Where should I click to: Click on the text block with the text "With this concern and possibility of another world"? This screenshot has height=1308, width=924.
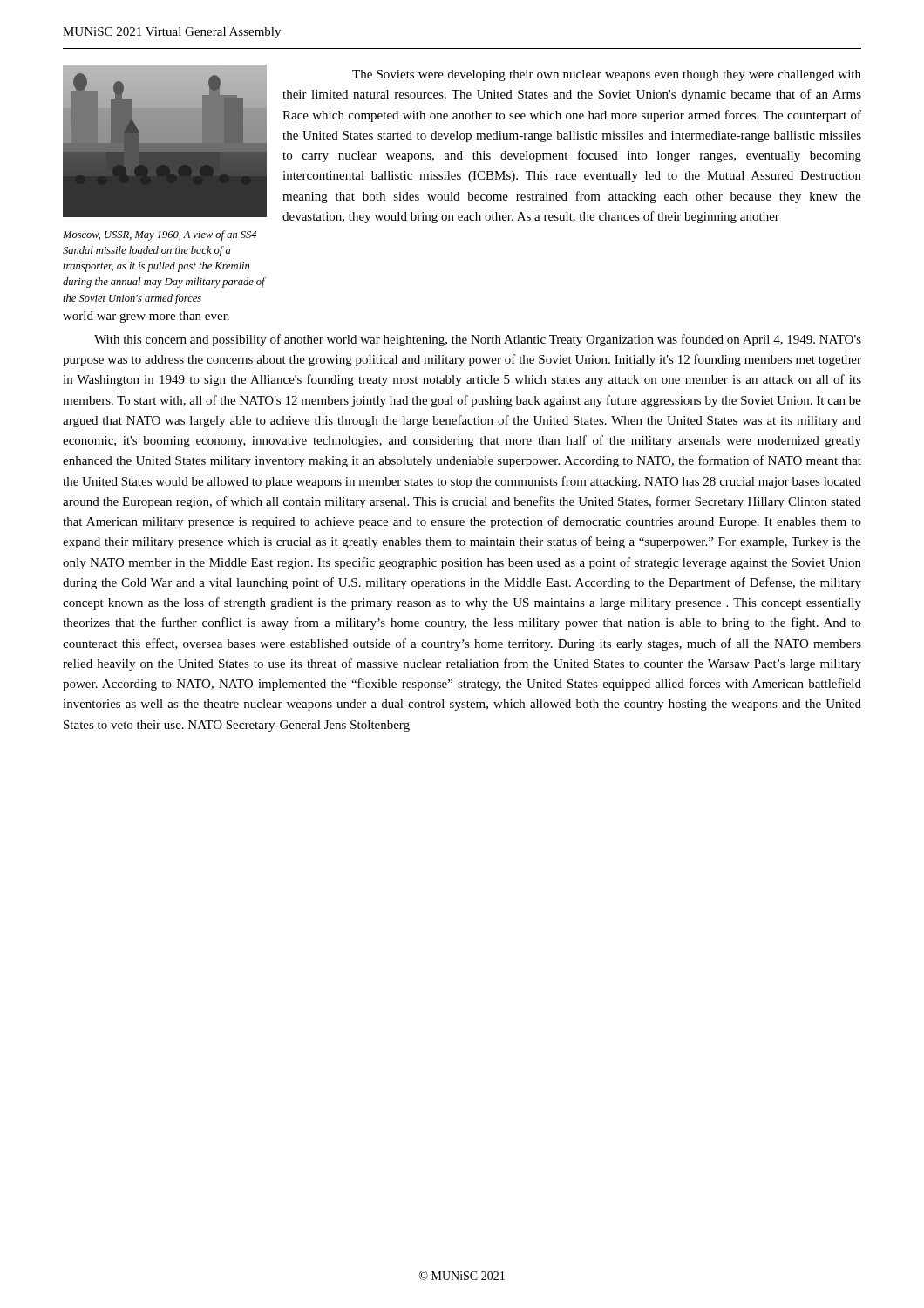click(462, 532)
